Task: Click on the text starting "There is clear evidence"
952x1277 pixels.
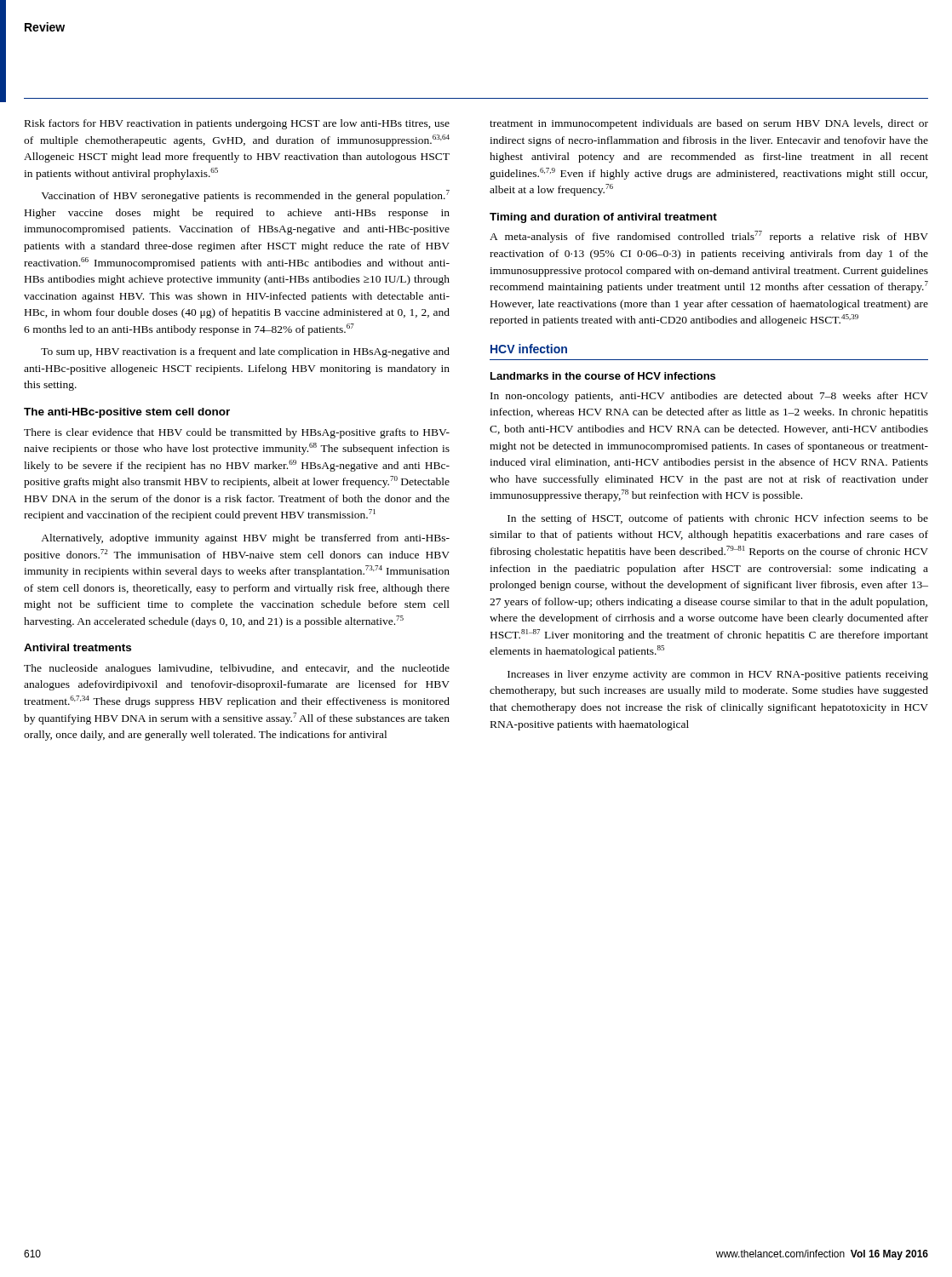Action: click(x=237, y=527)
